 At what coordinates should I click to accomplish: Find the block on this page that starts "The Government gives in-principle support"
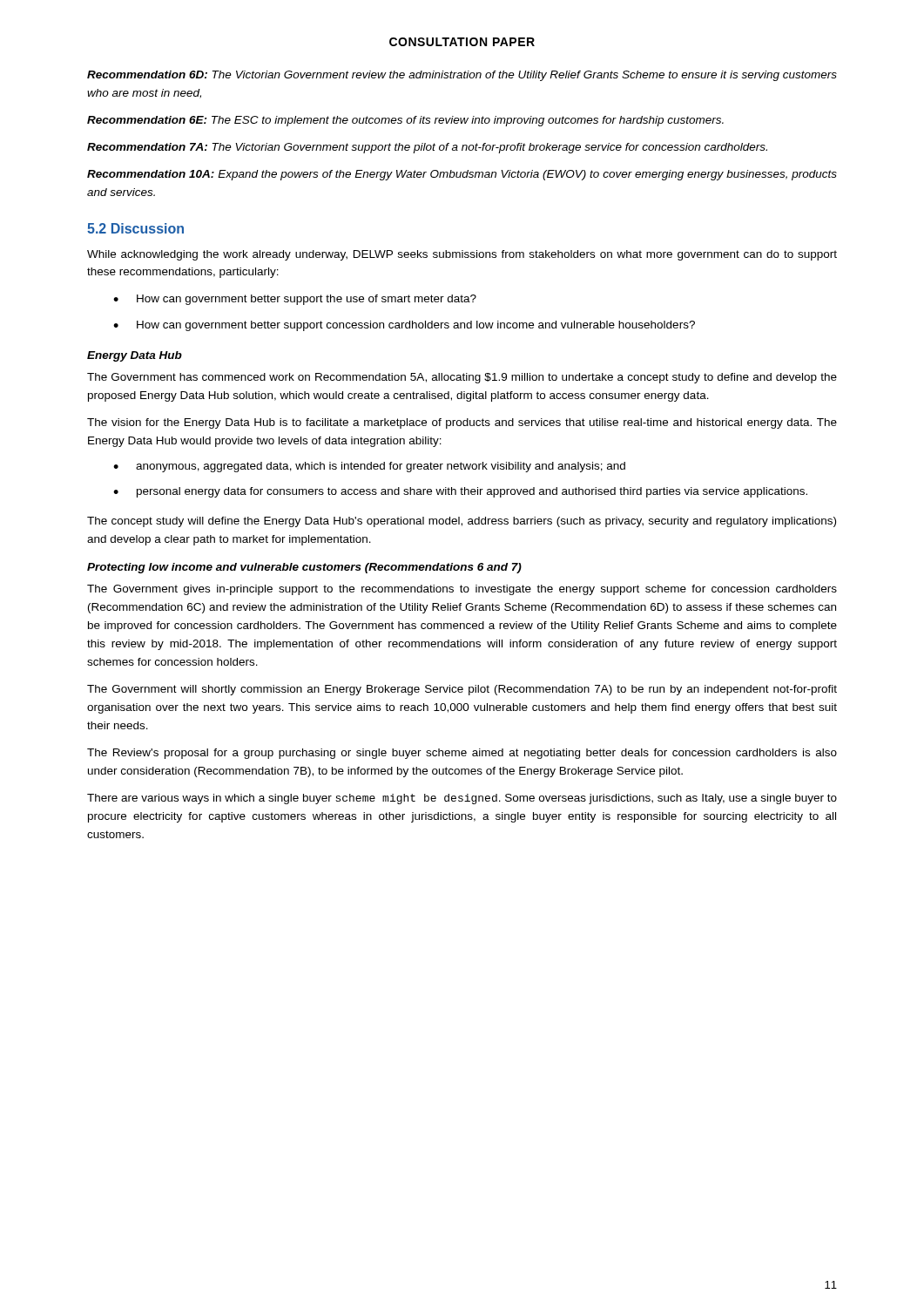(x=462, y=625)
